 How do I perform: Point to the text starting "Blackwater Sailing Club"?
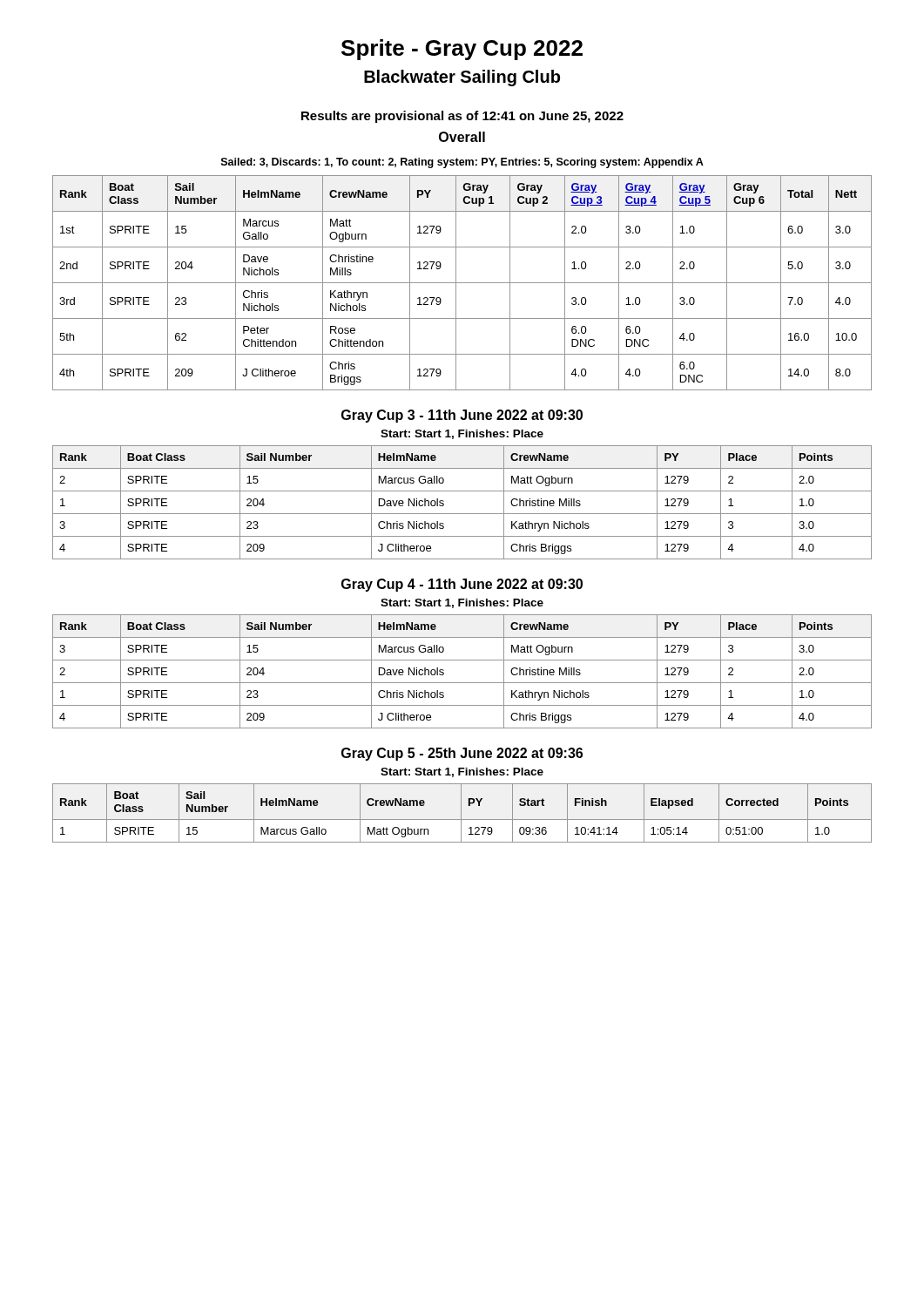pyautogui.click(x=462, y=77)
